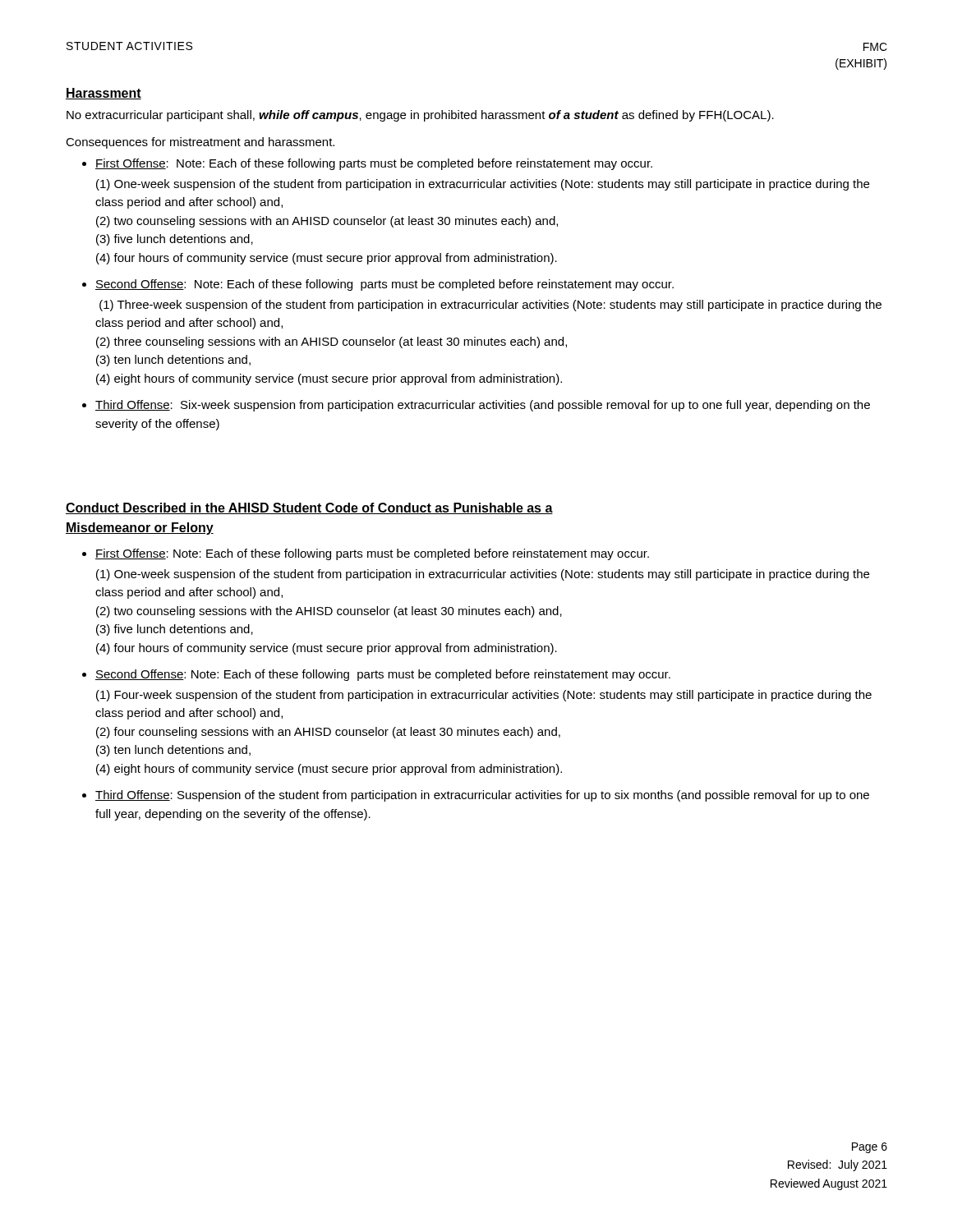
Task: Click on the region starting "No extracurricular participant shall, while off campus,"
Action: 420,115
